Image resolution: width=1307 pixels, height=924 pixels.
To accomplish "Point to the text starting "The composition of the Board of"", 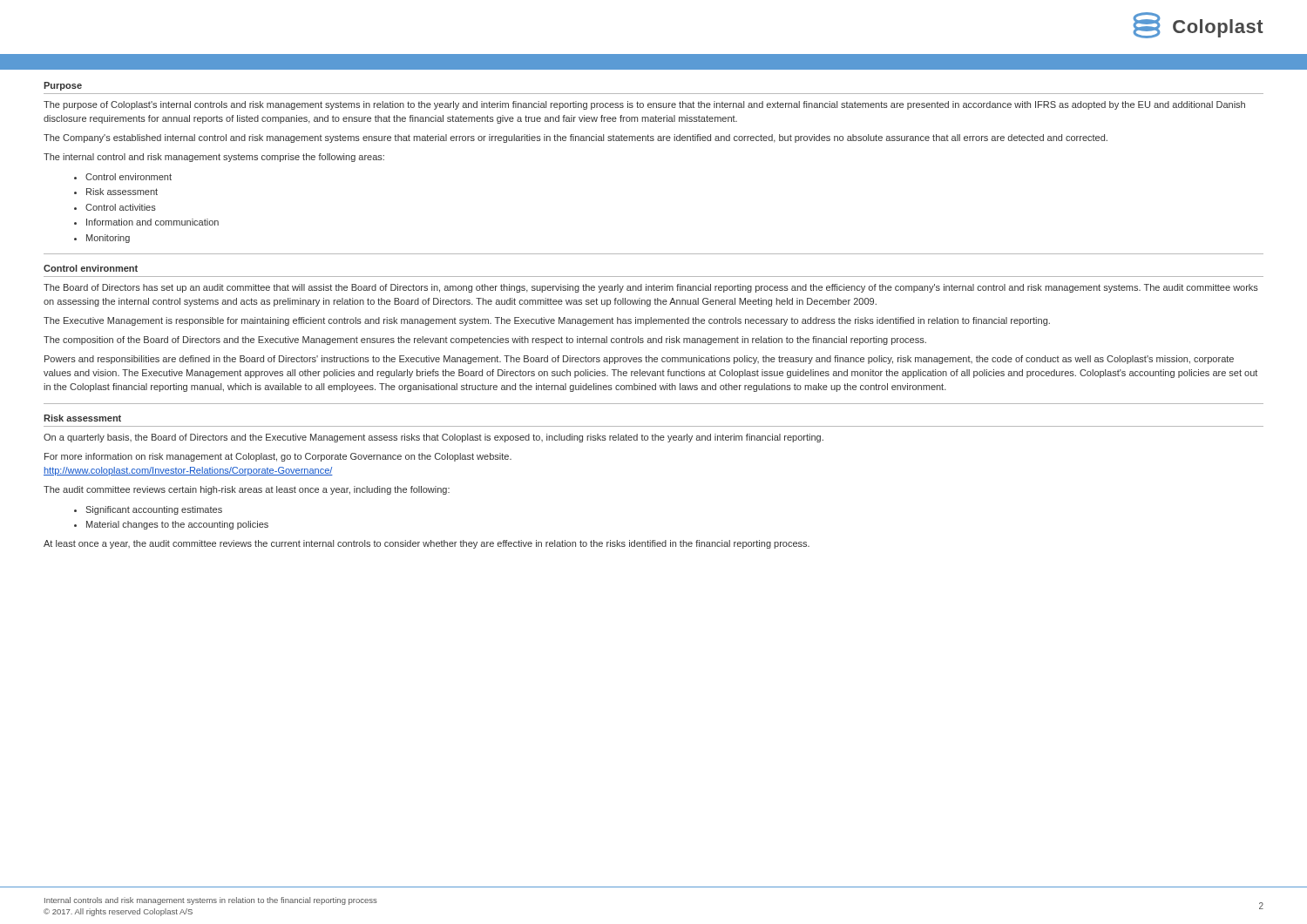I will tap(485, 340).
